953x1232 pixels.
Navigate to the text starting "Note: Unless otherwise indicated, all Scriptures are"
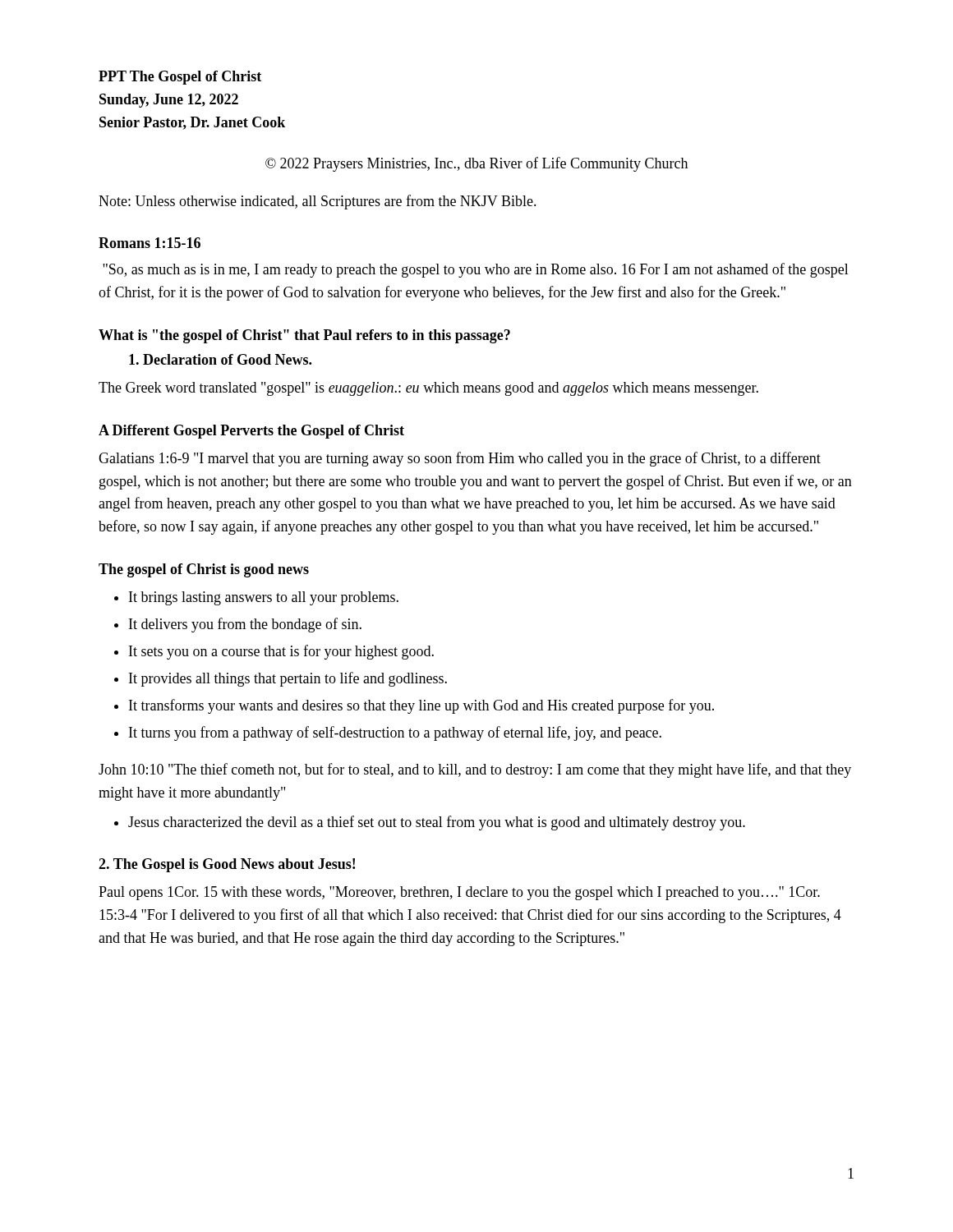pos(476,202)
